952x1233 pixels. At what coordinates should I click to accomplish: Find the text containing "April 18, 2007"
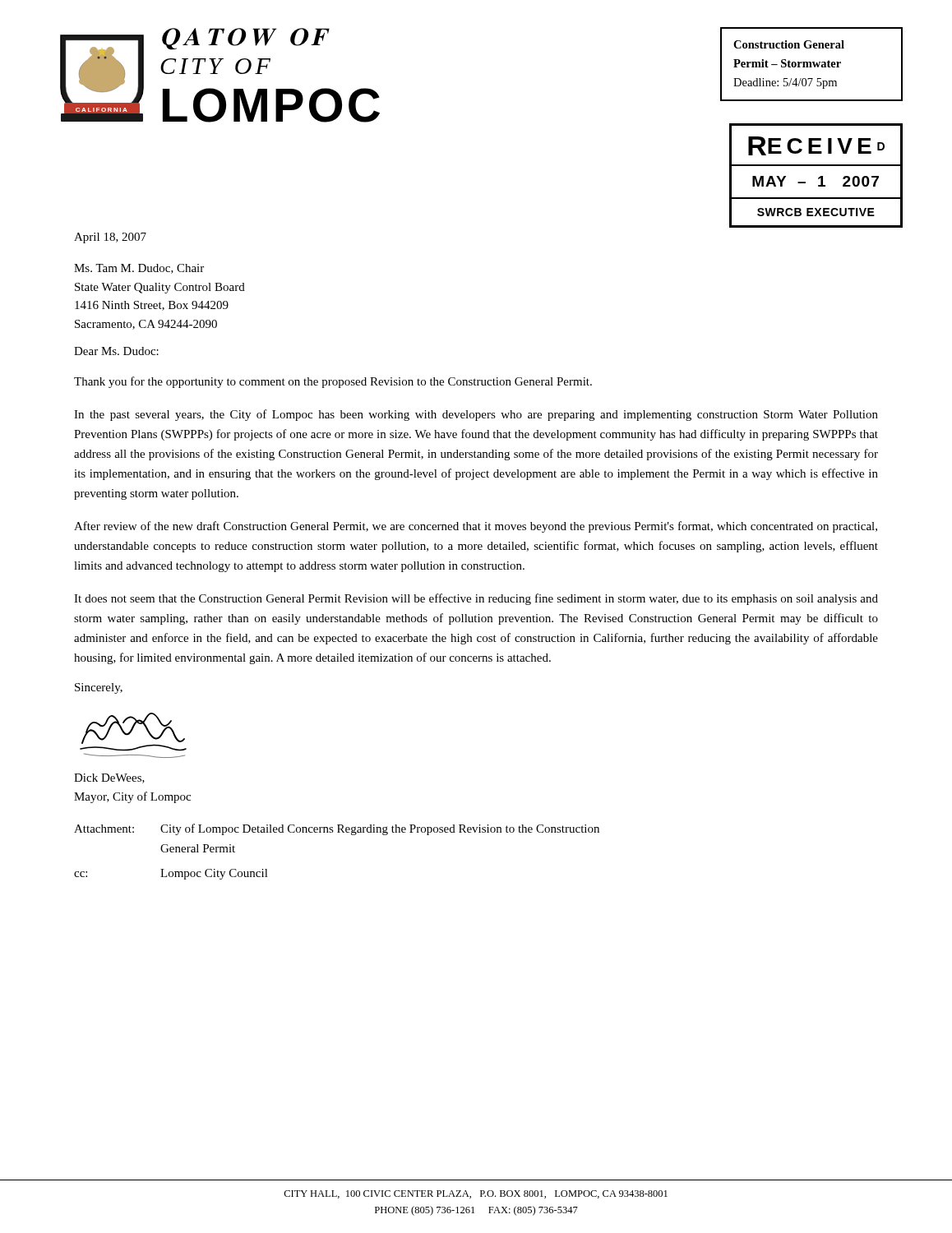[x=110, y=237]
